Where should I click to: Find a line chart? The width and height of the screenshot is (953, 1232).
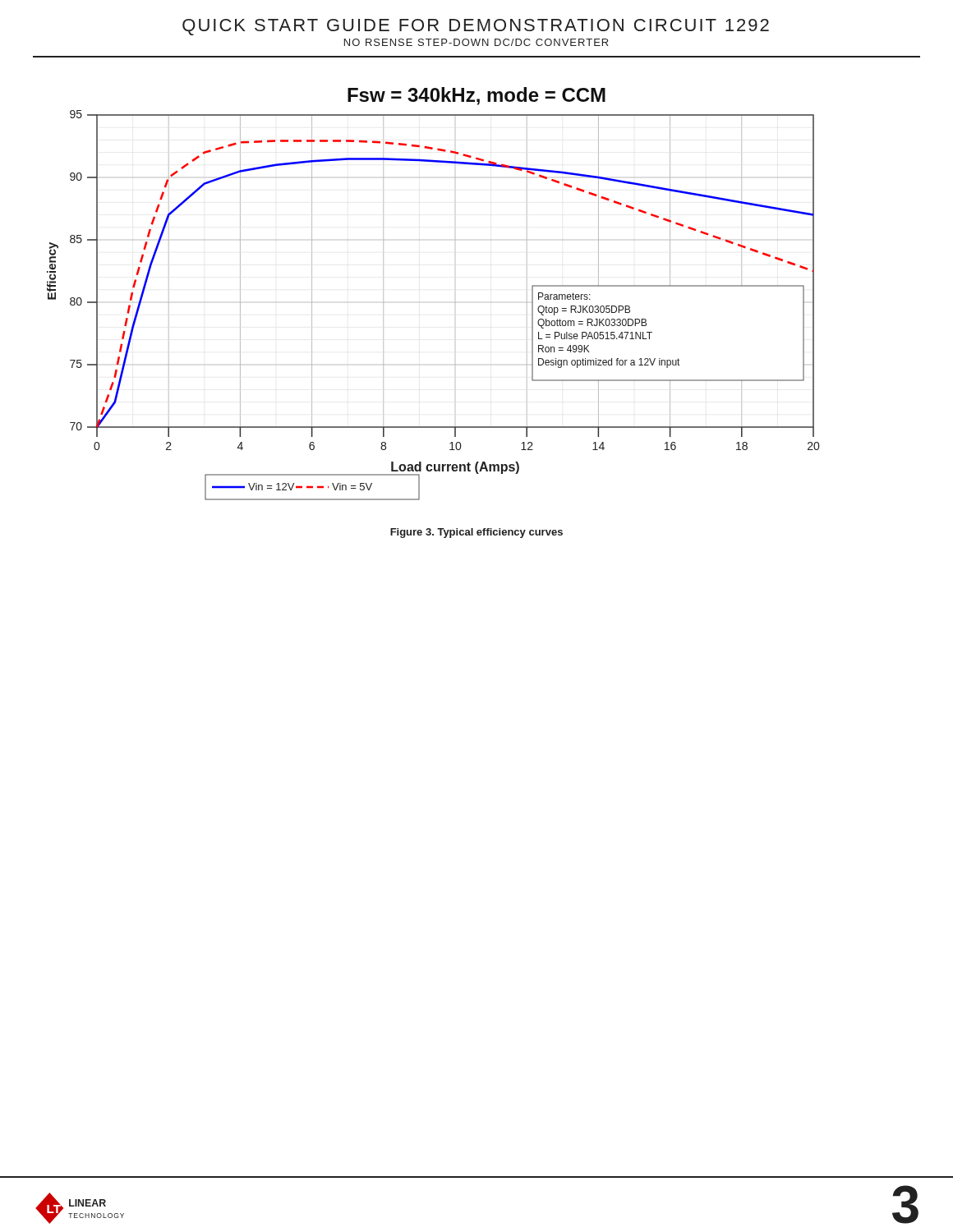476,292
